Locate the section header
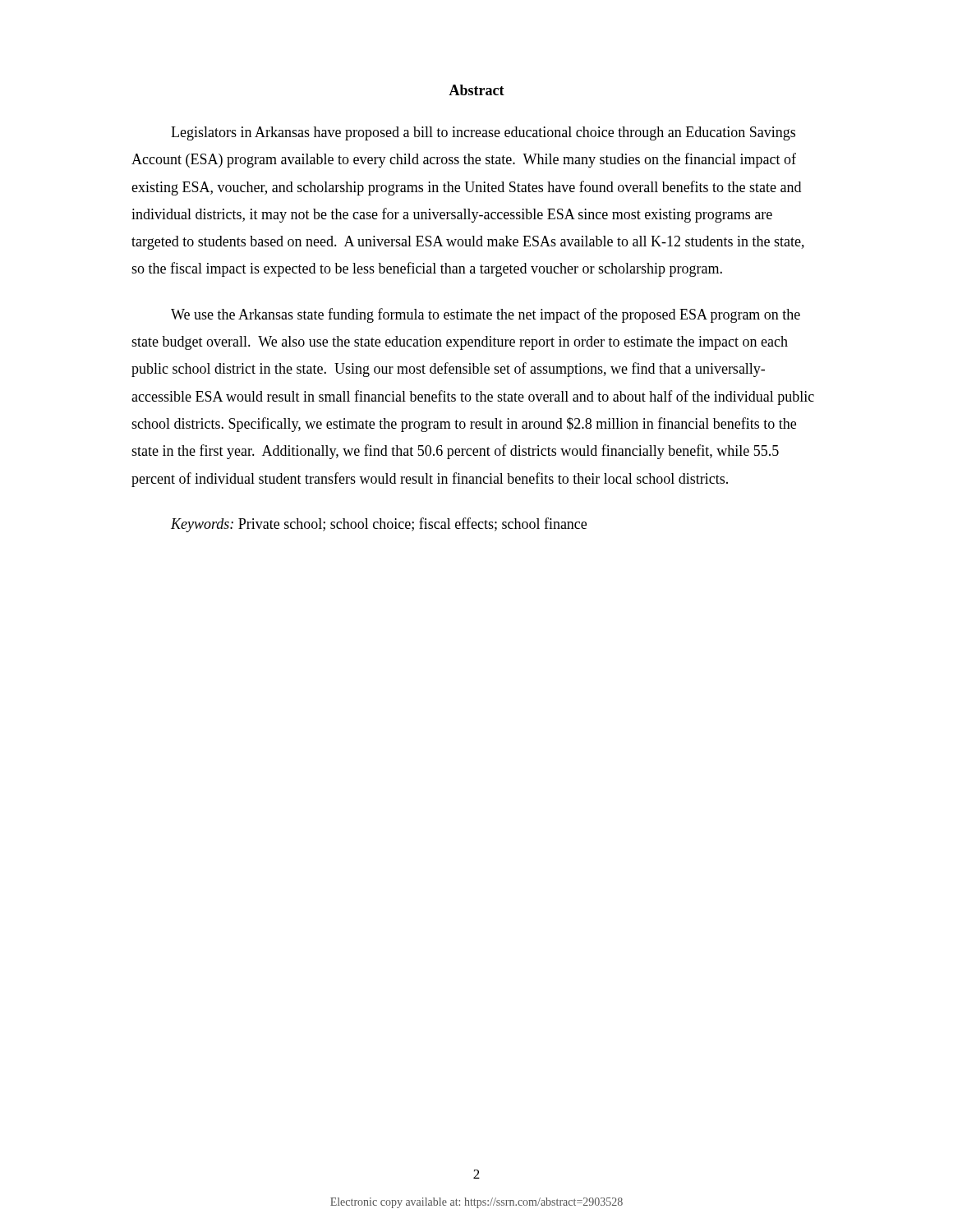This screenshot has height=1232, width=953. (476, 90)
